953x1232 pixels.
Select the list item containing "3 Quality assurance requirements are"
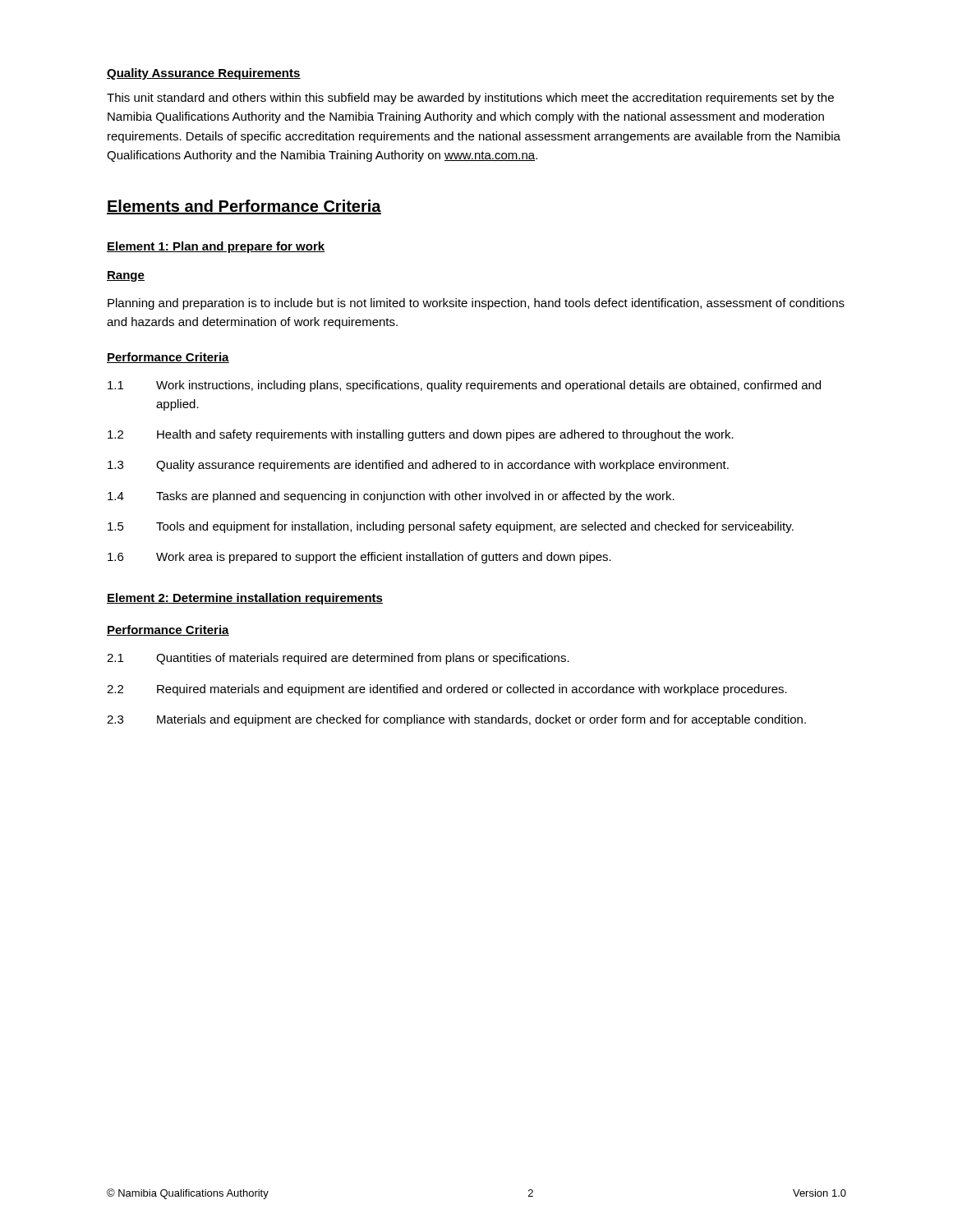tap(476, 465)
